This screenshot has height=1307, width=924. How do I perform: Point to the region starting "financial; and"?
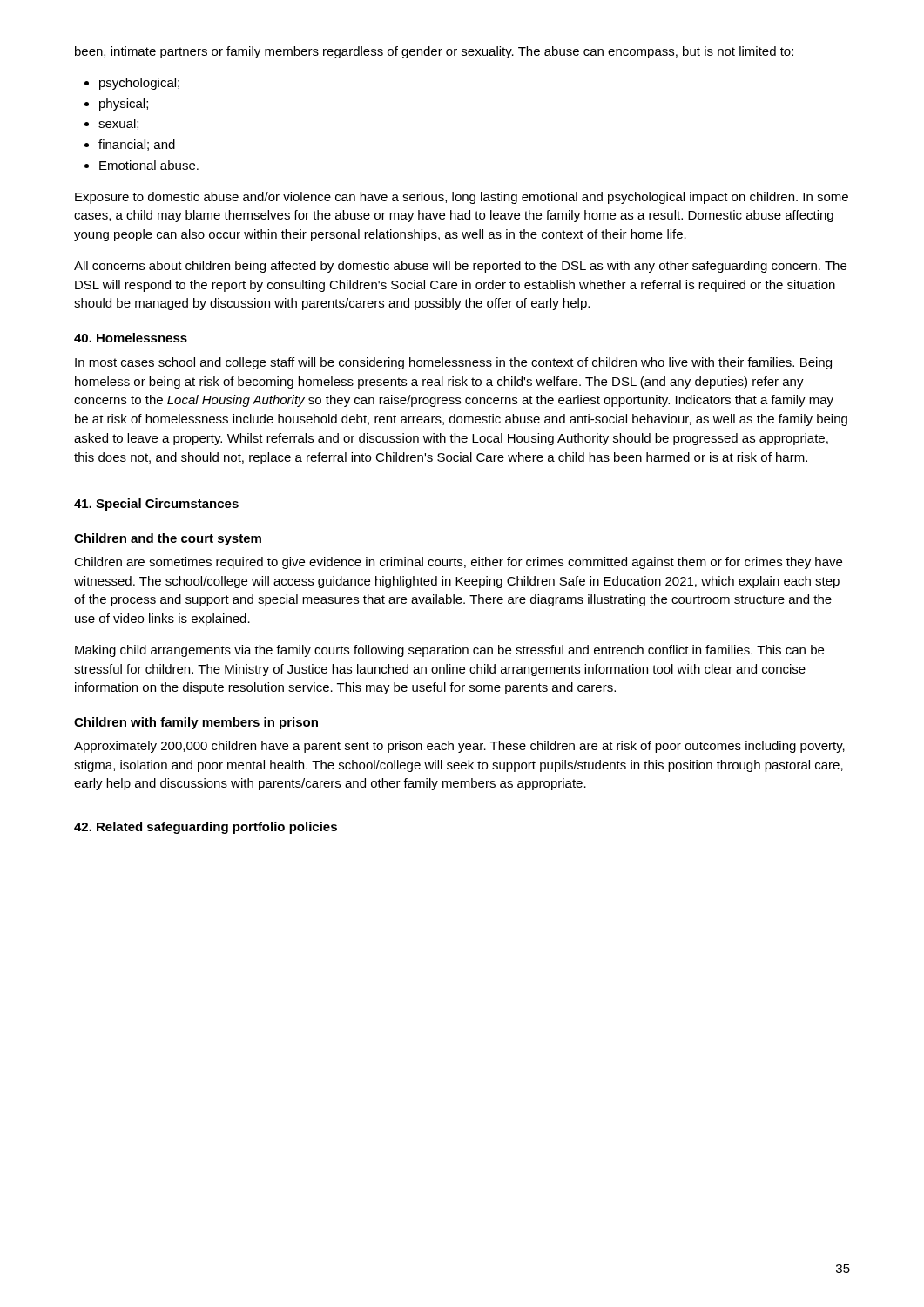tap(137, 145)
